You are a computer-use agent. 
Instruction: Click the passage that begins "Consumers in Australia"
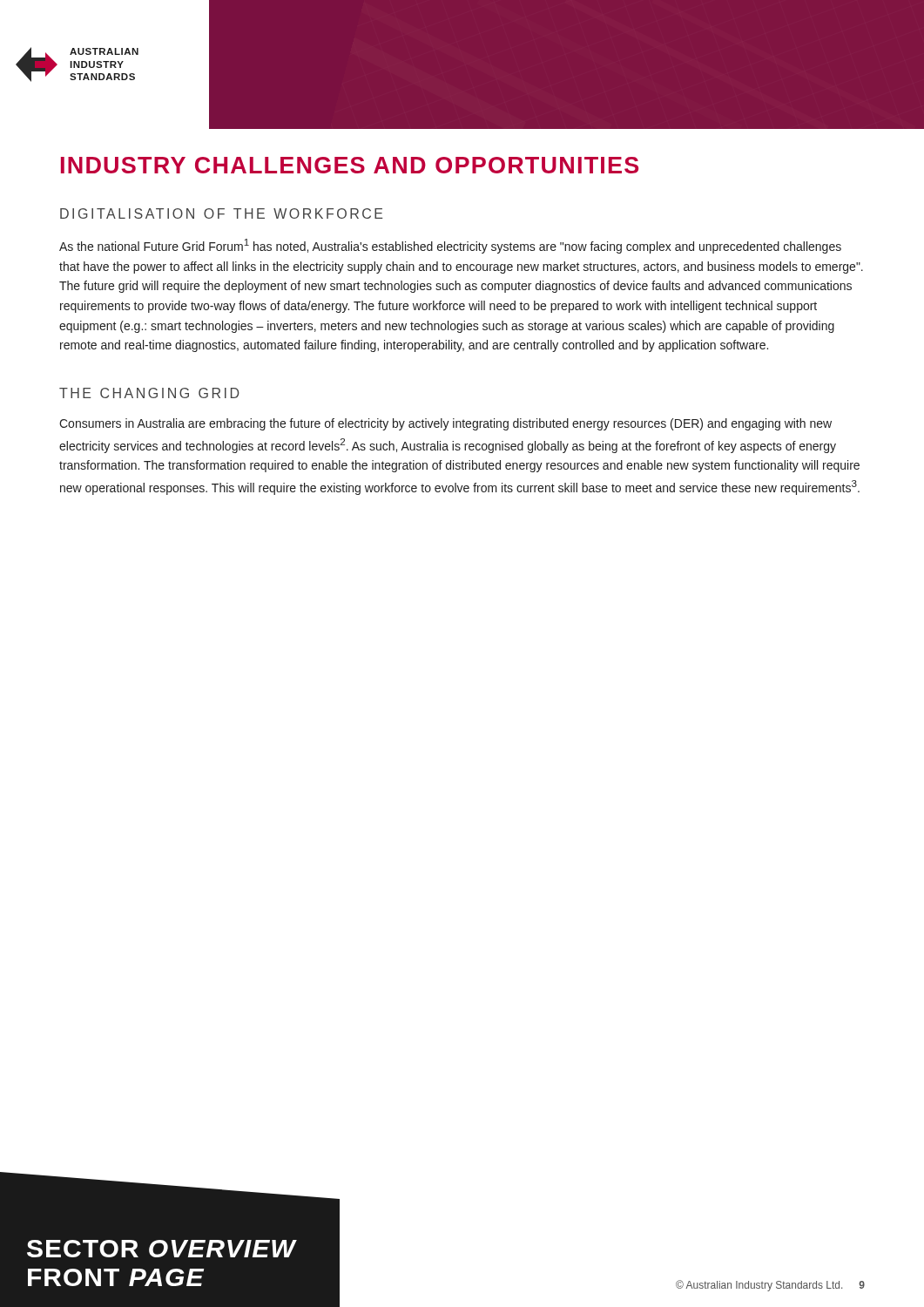tap(462, 456)
